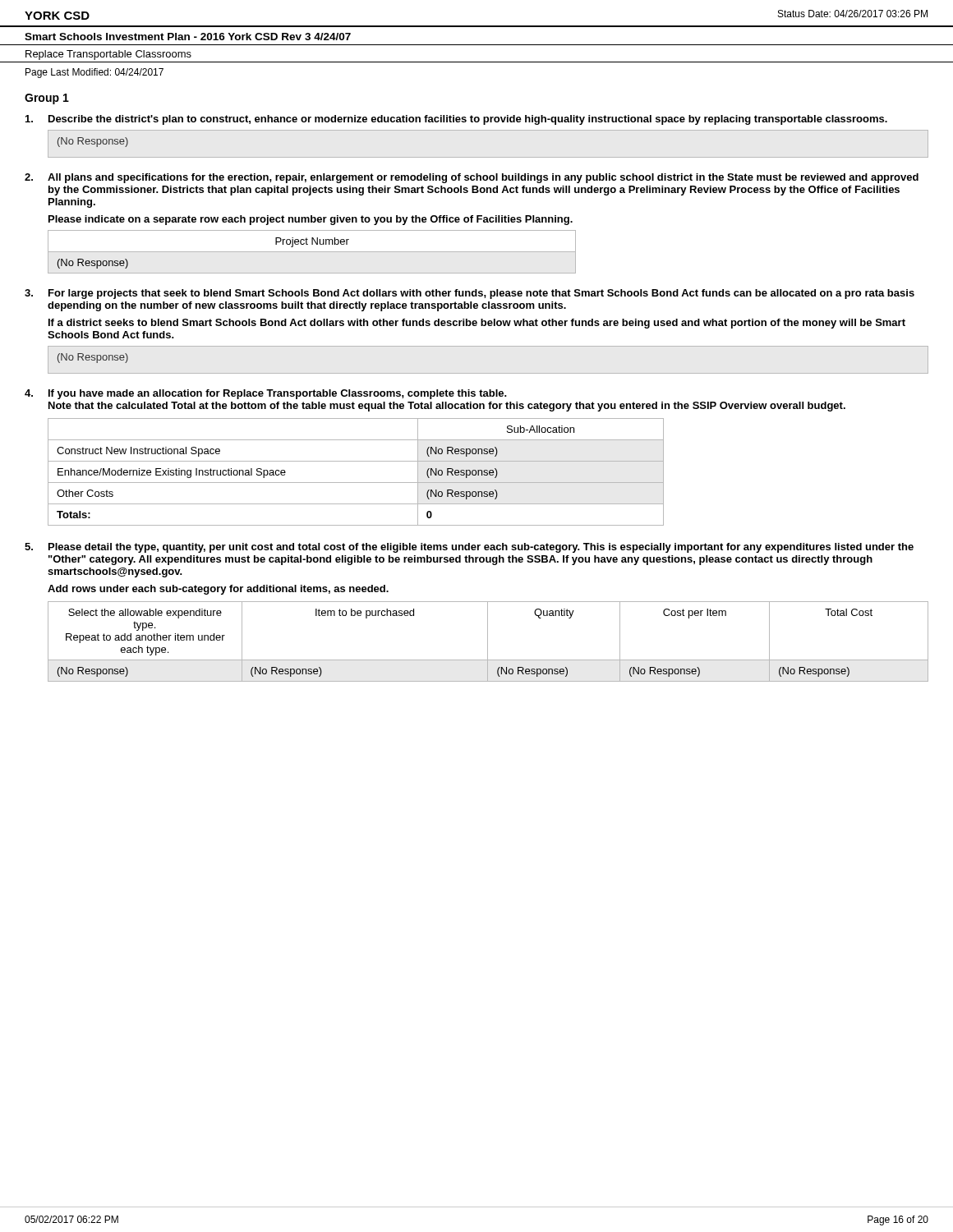953x1232 pixels.
Task: Click the passage that begins "For large projects that seek to blend"
Action: pyautogui.click(x=488, y=330)
